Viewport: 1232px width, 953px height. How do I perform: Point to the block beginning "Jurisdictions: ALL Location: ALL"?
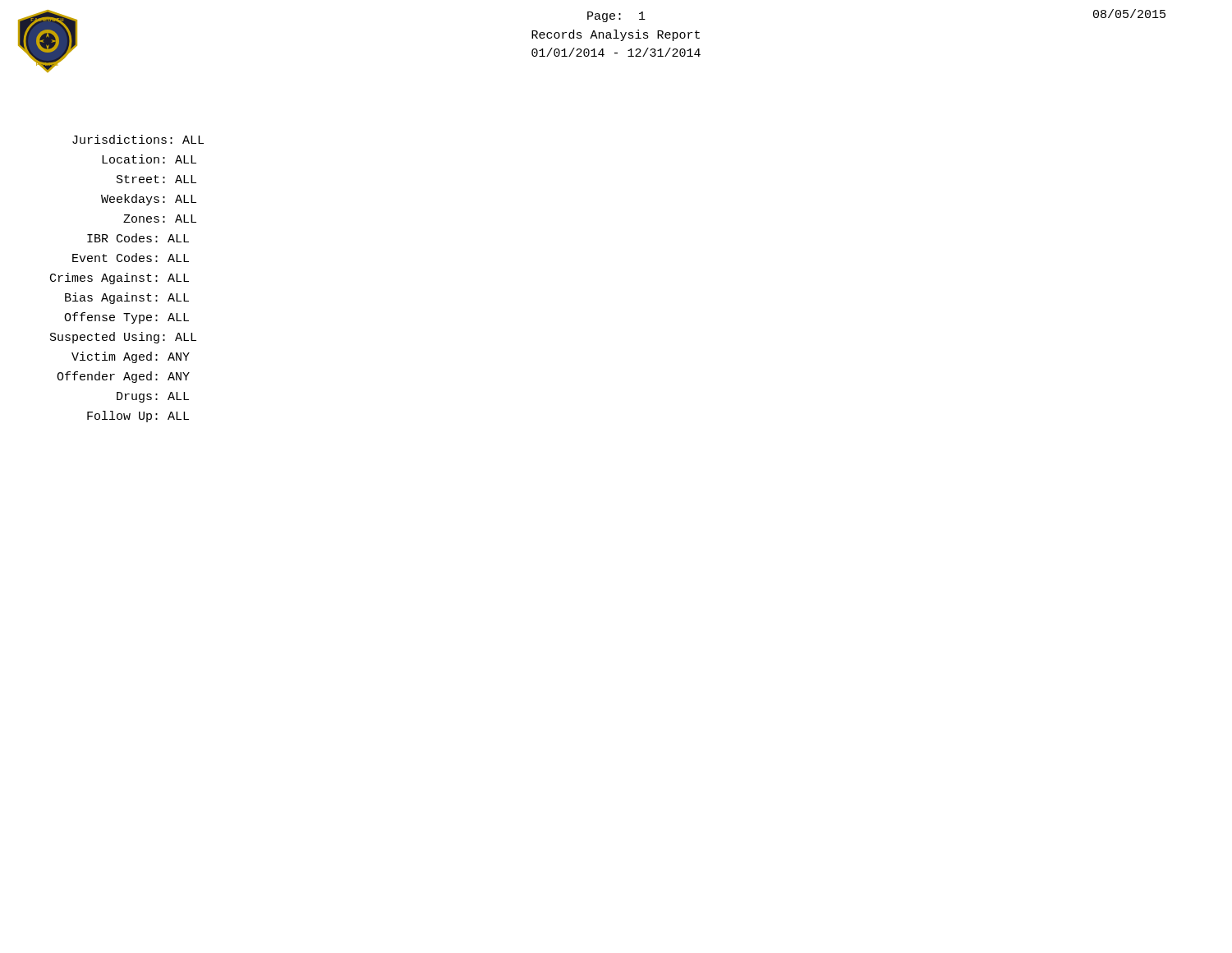click(127, 279)
